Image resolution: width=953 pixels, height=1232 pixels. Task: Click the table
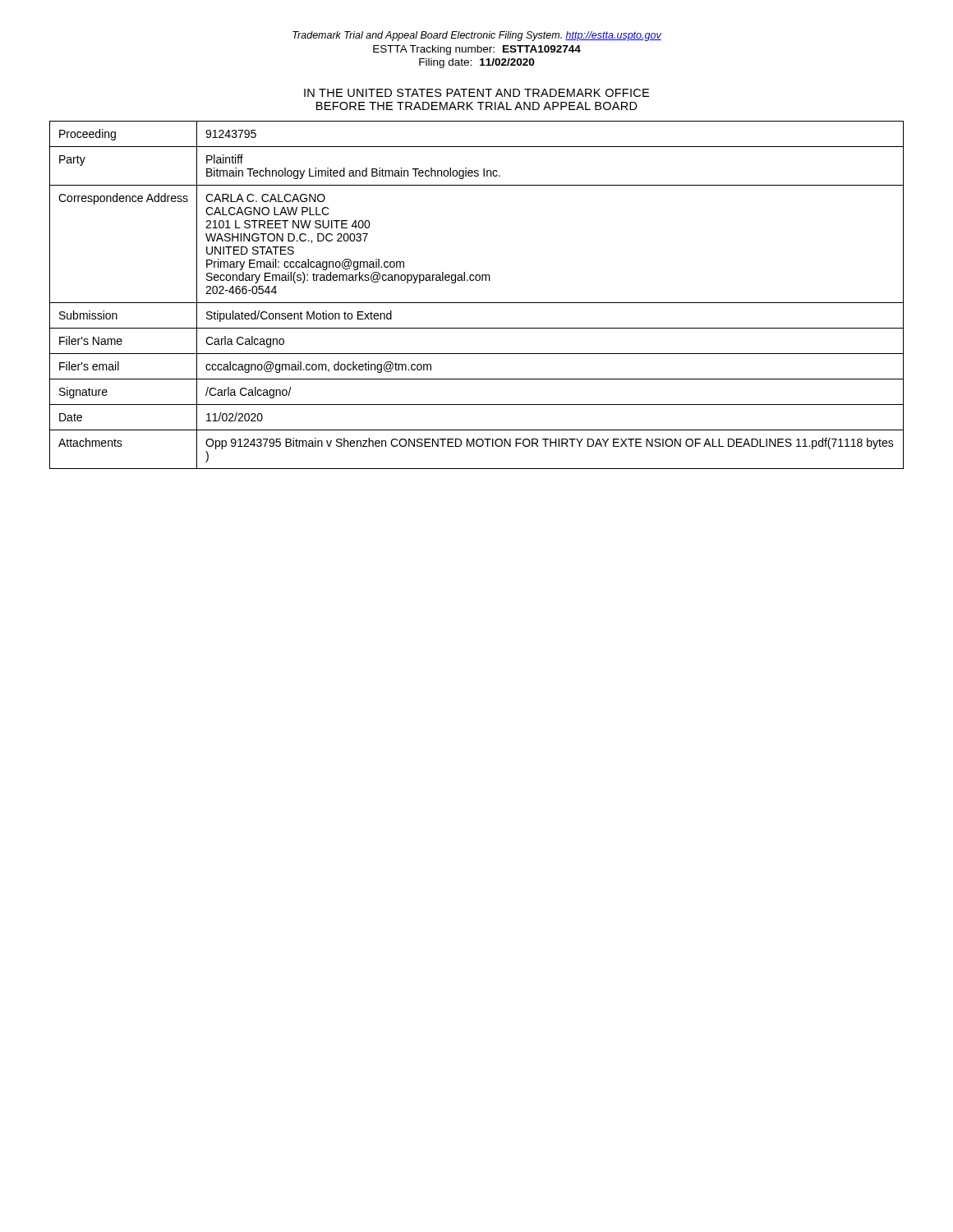point(476,295)
